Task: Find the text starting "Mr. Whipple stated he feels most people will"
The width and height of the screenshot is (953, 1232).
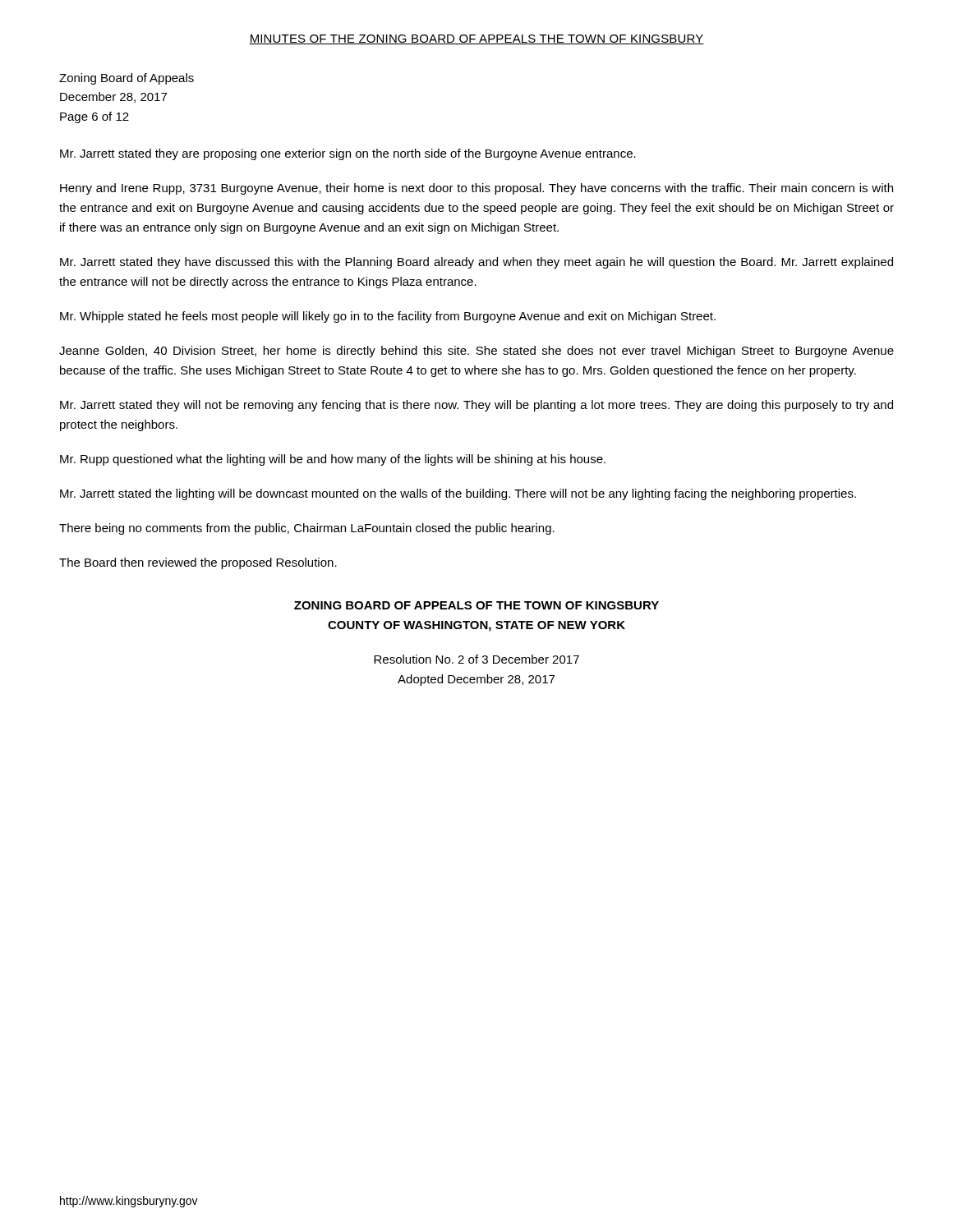Action: (x=388, y=316)
